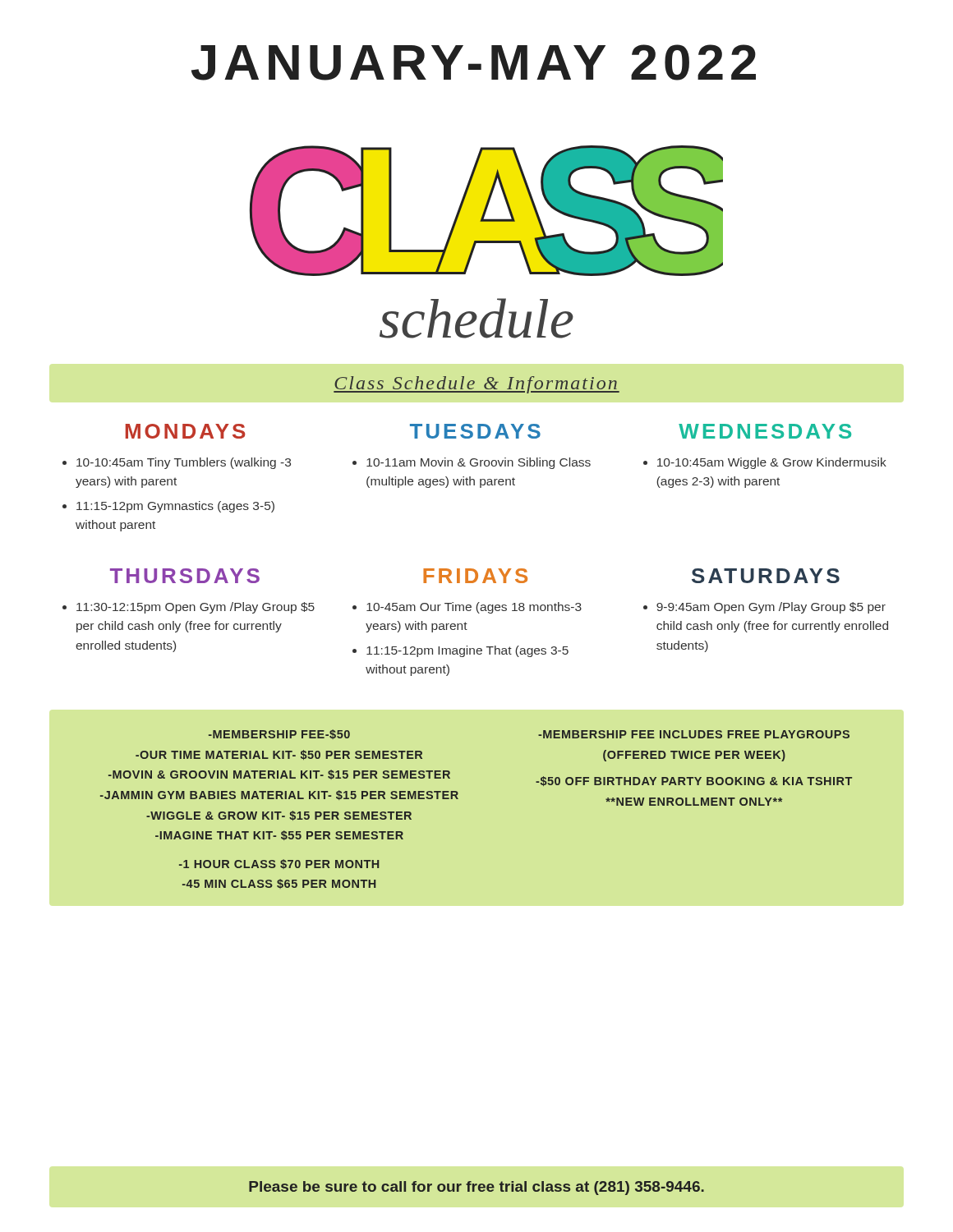The width and height of the screenshot is (953, 1232).
Task: Select a illustration
Action: pyautogui.click(x=476, y=220)
